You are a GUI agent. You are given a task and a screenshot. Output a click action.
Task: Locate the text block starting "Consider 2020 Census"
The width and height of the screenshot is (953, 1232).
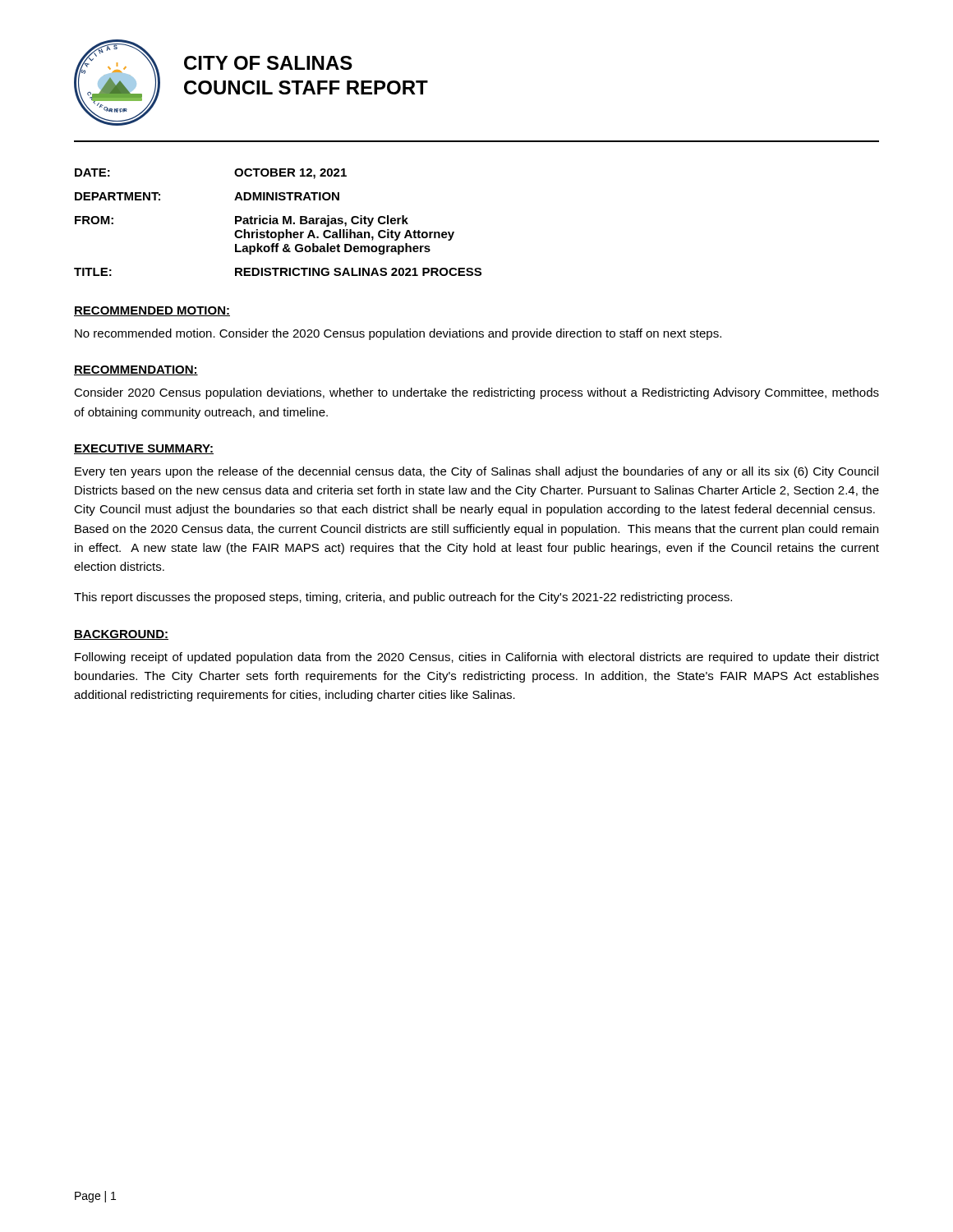pyautogui.click(x=476, y=402)
